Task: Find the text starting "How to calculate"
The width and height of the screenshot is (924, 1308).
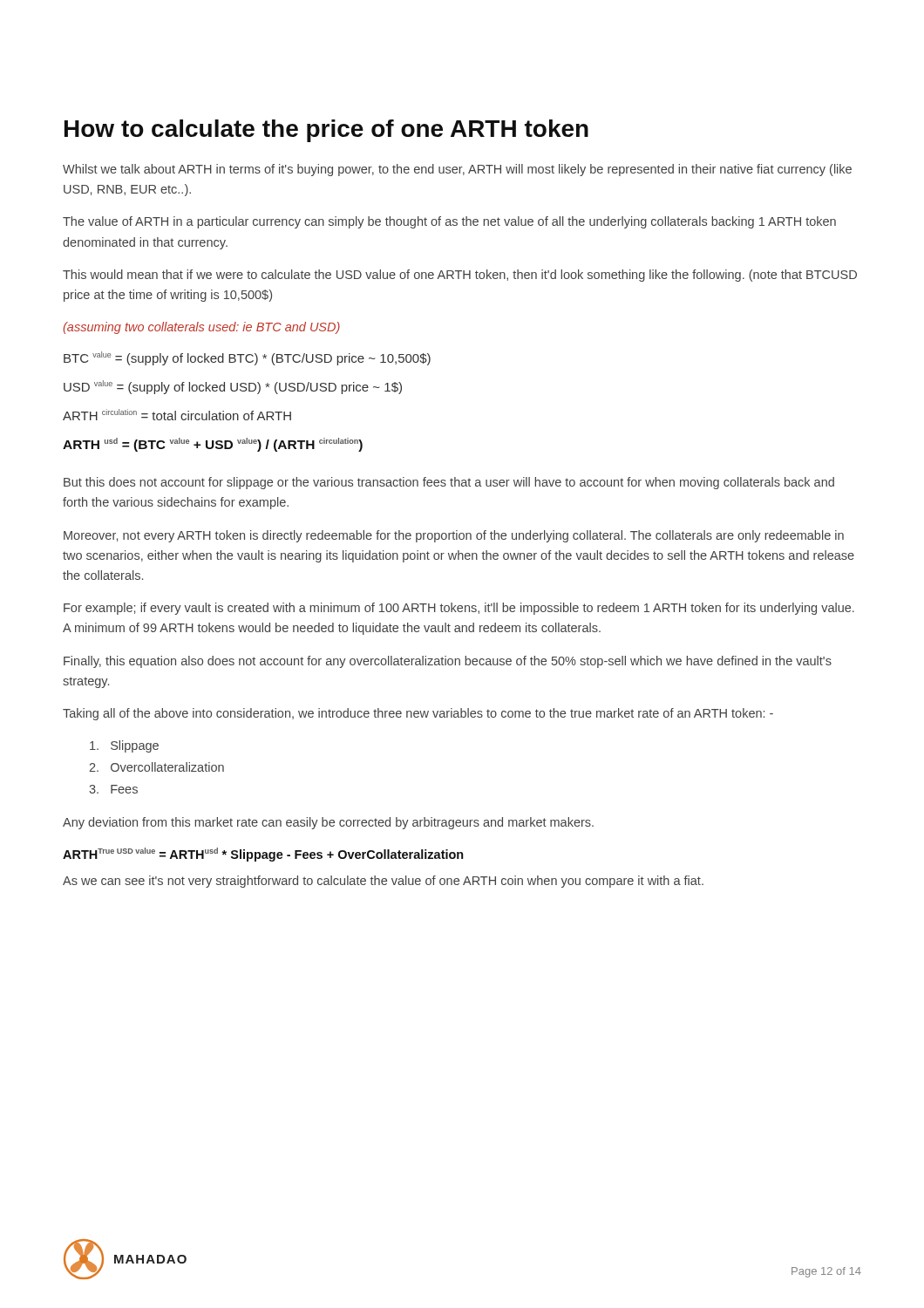Action: click(326, 129)
